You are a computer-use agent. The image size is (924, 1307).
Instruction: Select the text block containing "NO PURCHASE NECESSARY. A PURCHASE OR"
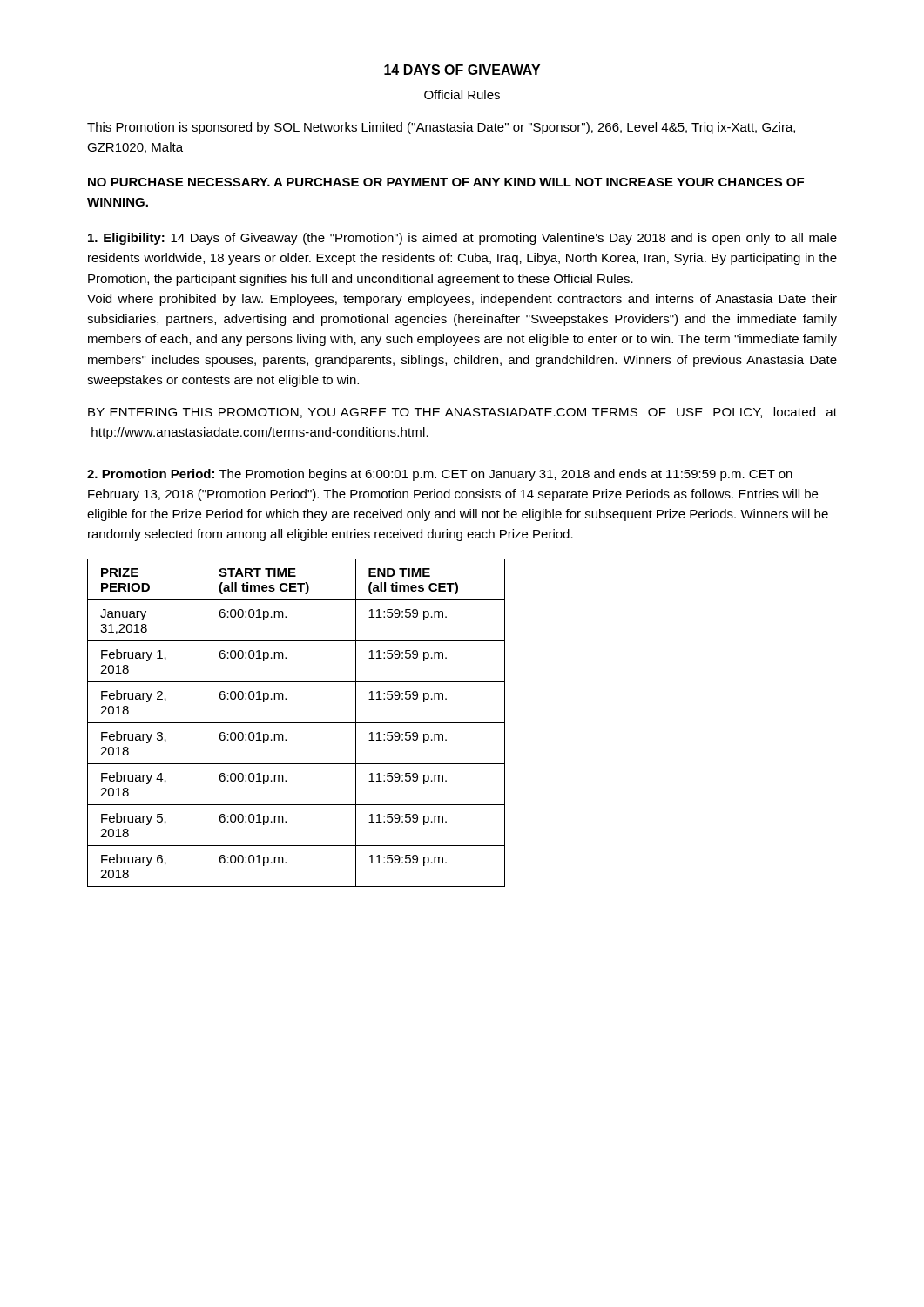pos(446,191)
